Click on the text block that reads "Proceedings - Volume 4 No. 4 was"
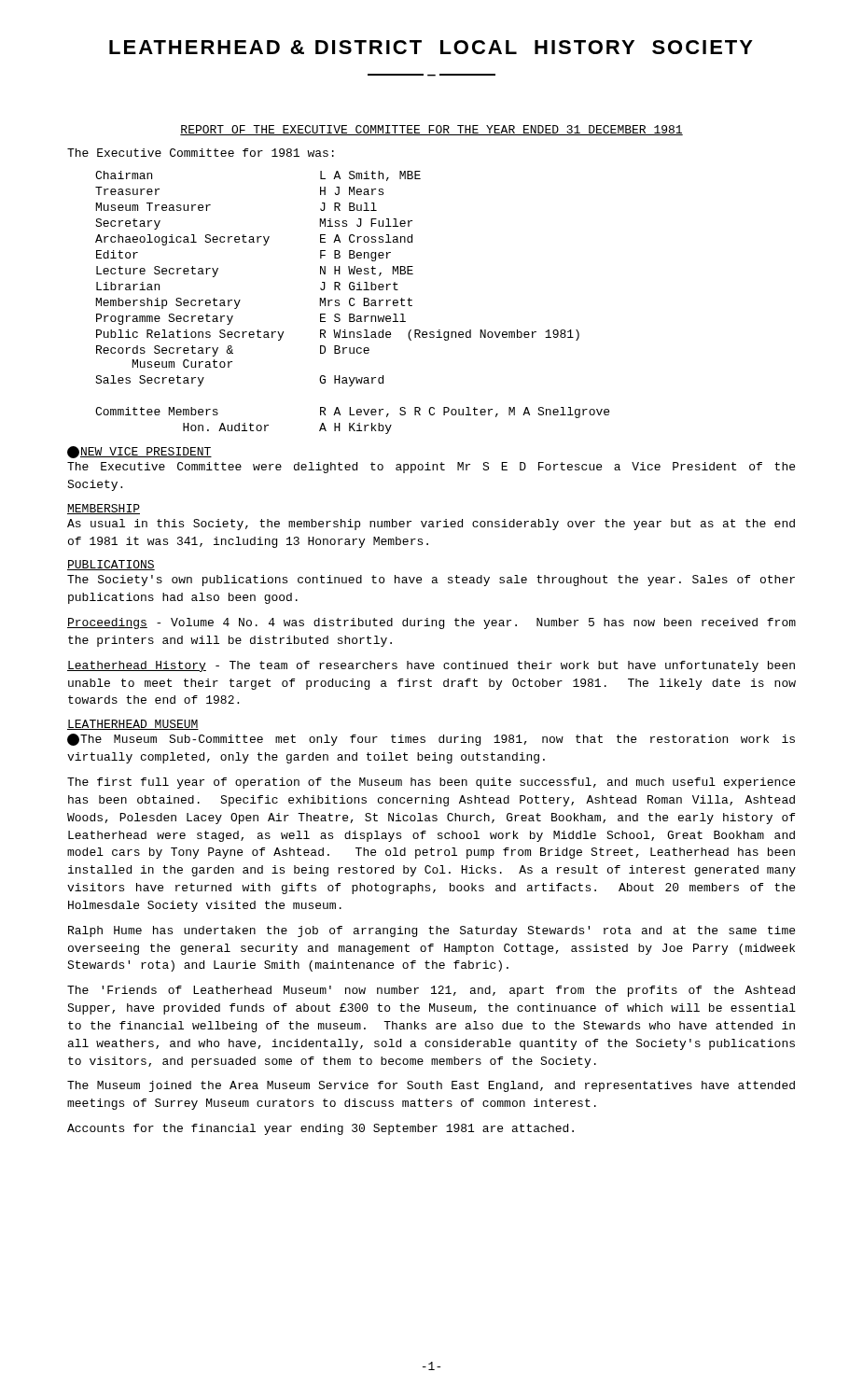The height and width of the screenshot is (1400, 863). [432, 632]
